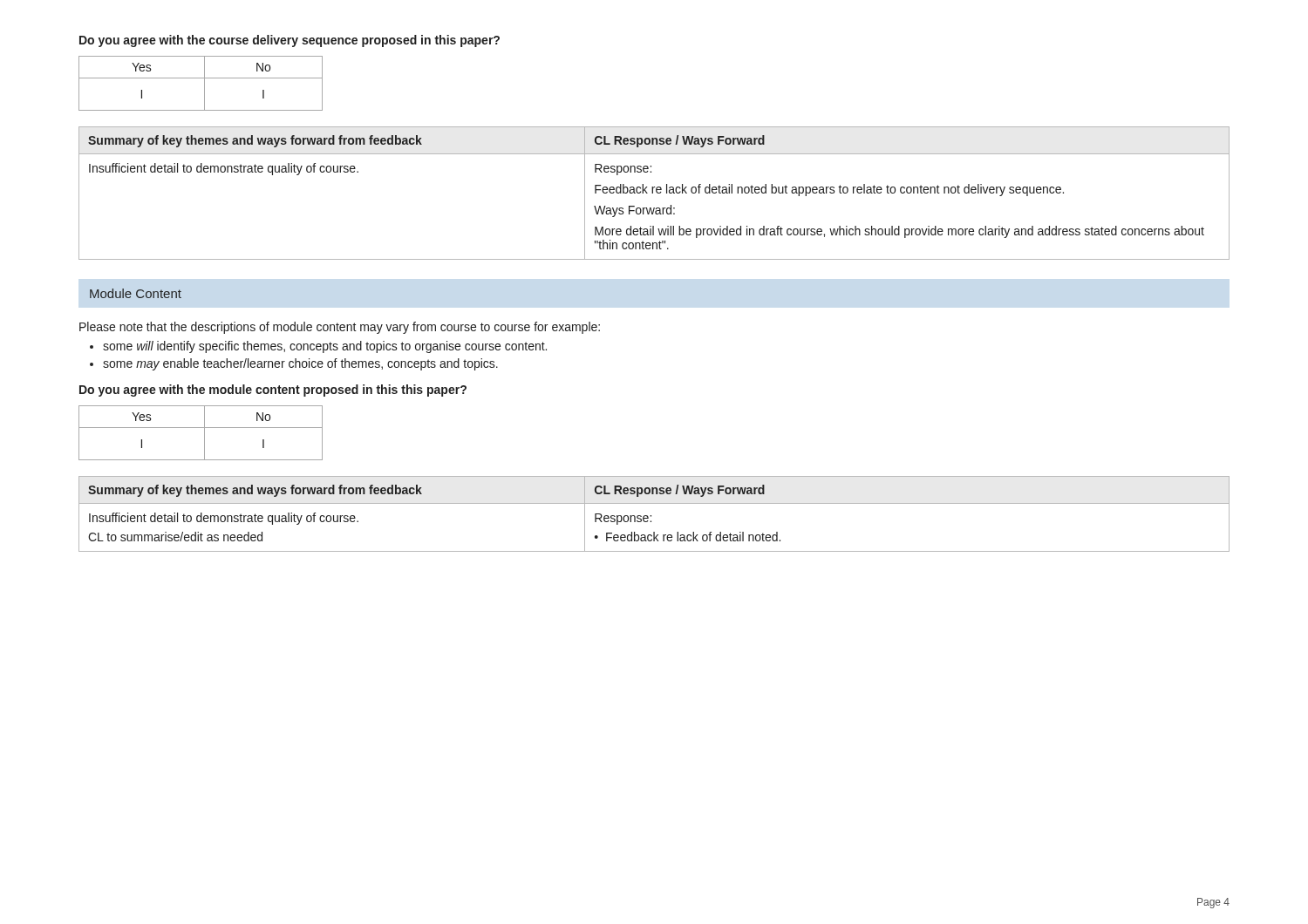Find the block on this page that starts "some may enable teacher/learner choice of"
1308x924 pixels.
click(x=301, y=363)
